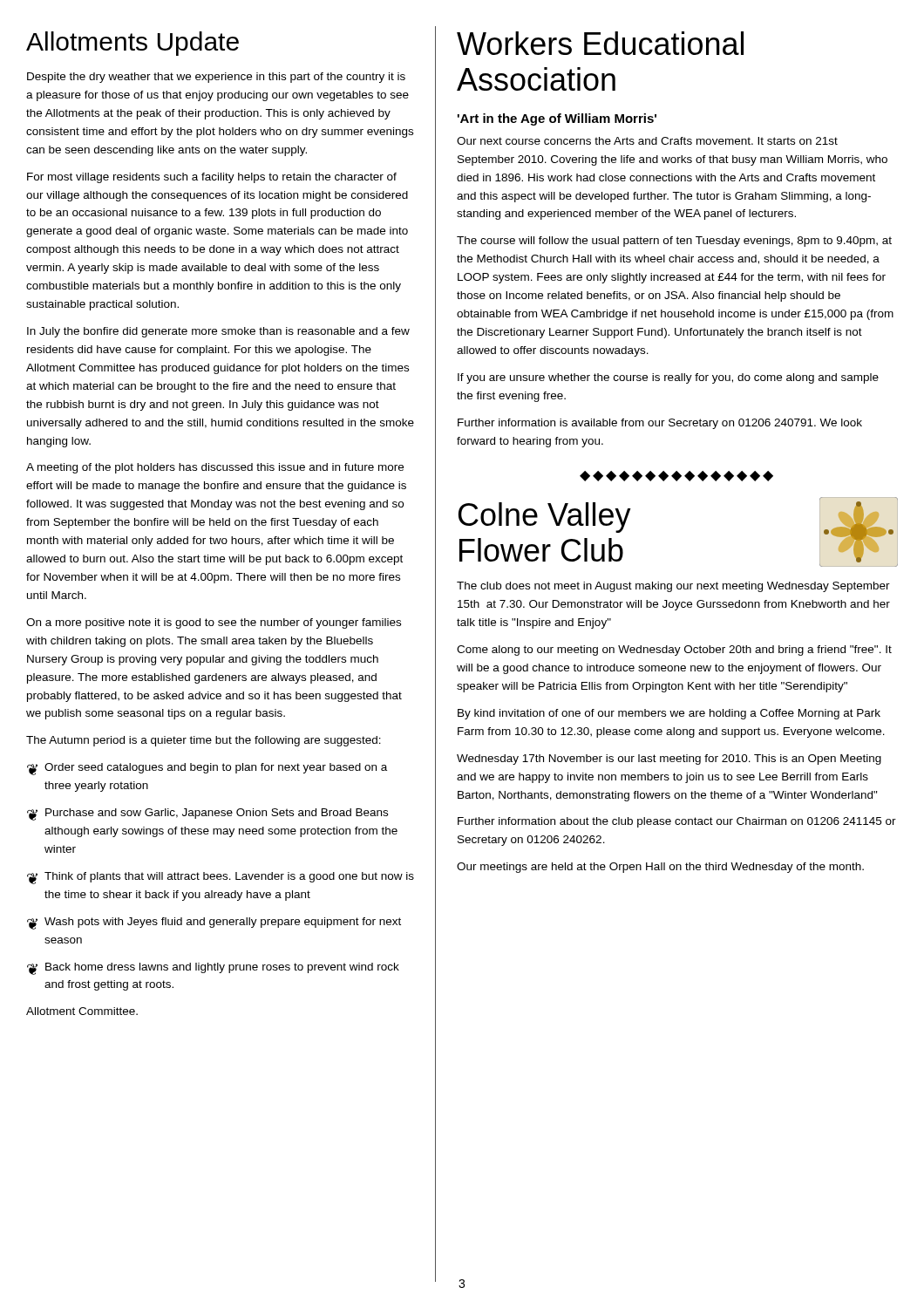Click on the passage starting "Further information about the club"
This screenshot has width=924, height=1308.
click(x=677, y=831)
